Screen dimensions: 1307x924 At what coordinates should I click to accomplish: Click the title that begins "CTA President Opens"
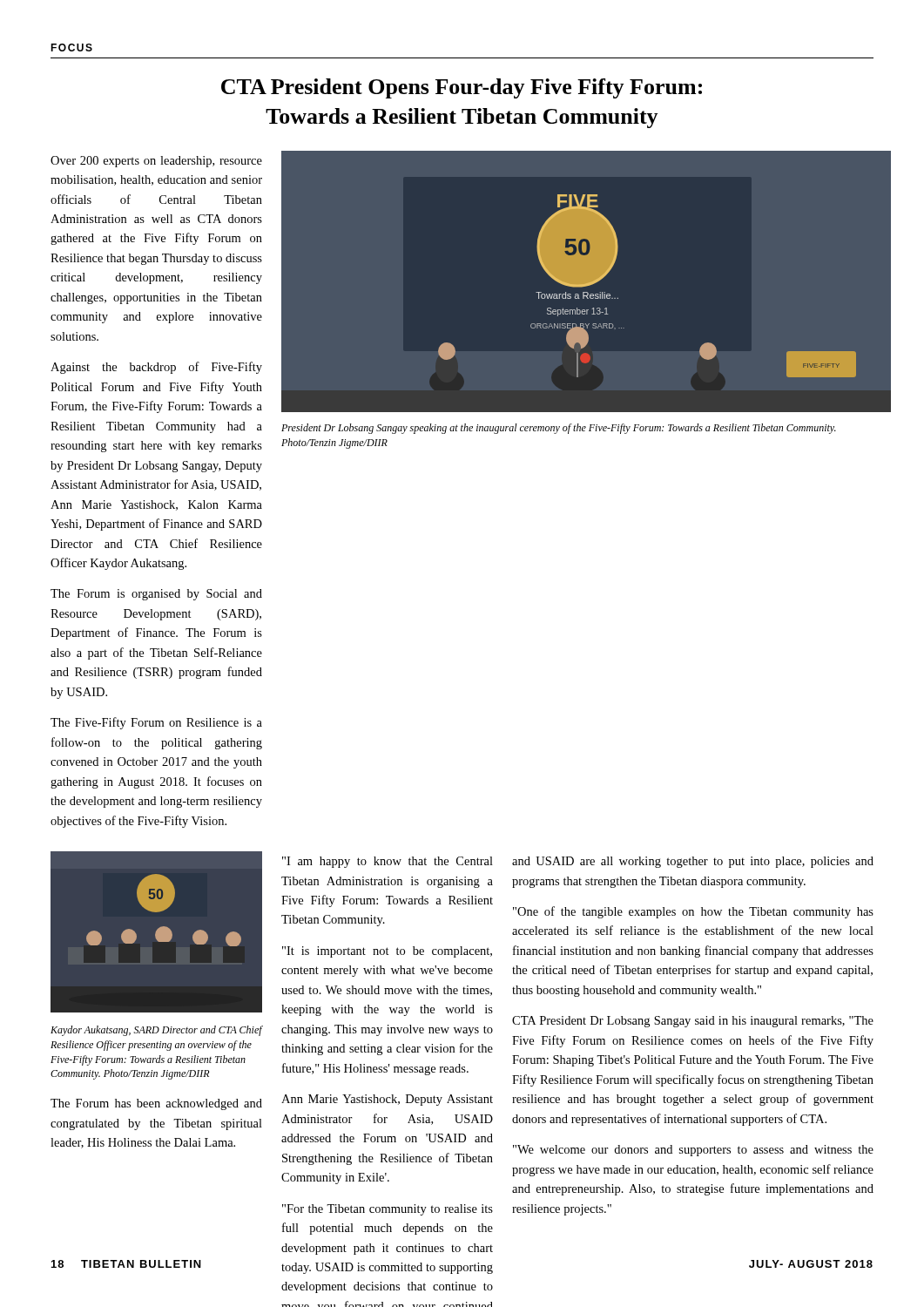[462, 102]
